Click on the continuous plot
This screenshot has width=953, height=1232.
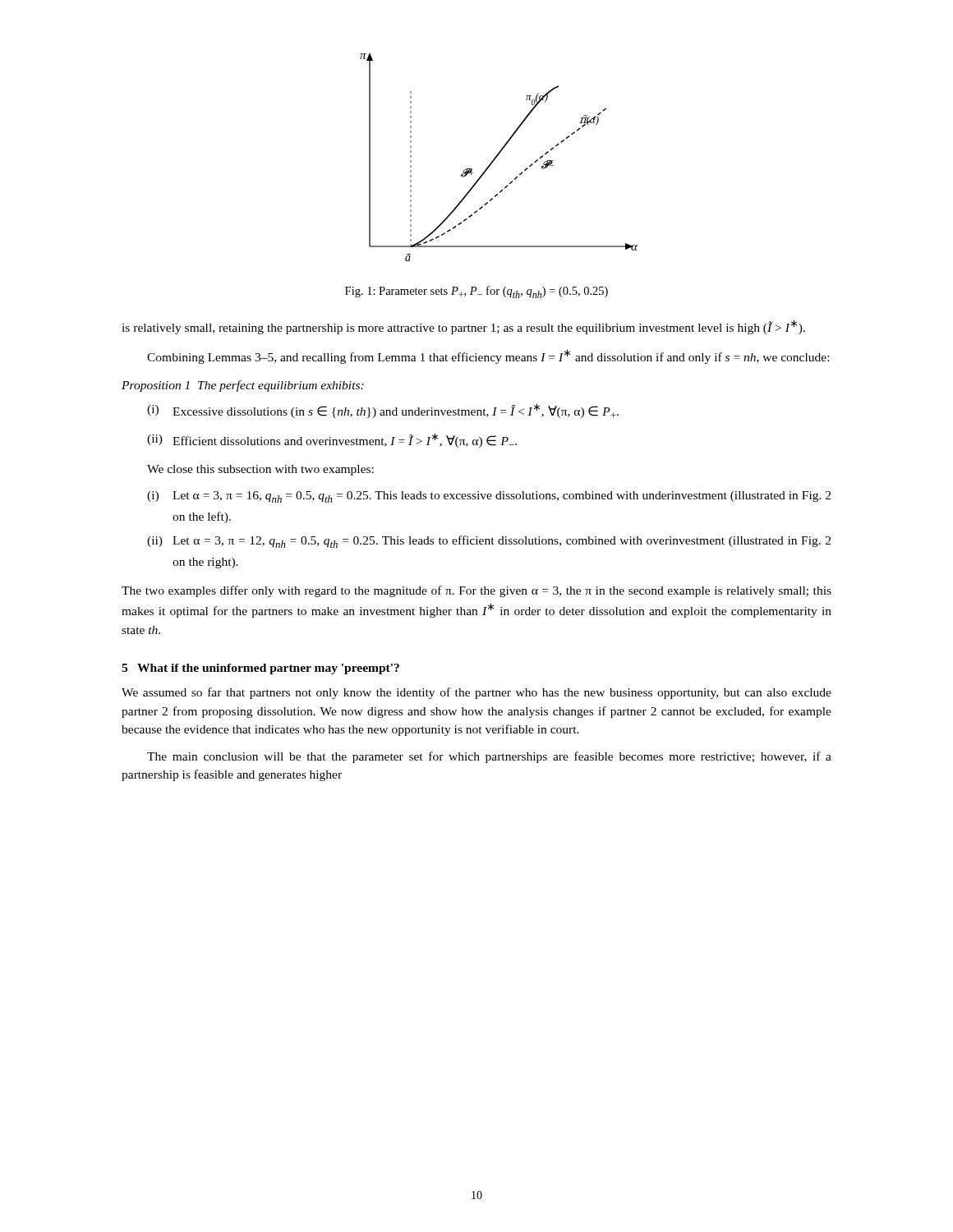click(x=476, y=160)
